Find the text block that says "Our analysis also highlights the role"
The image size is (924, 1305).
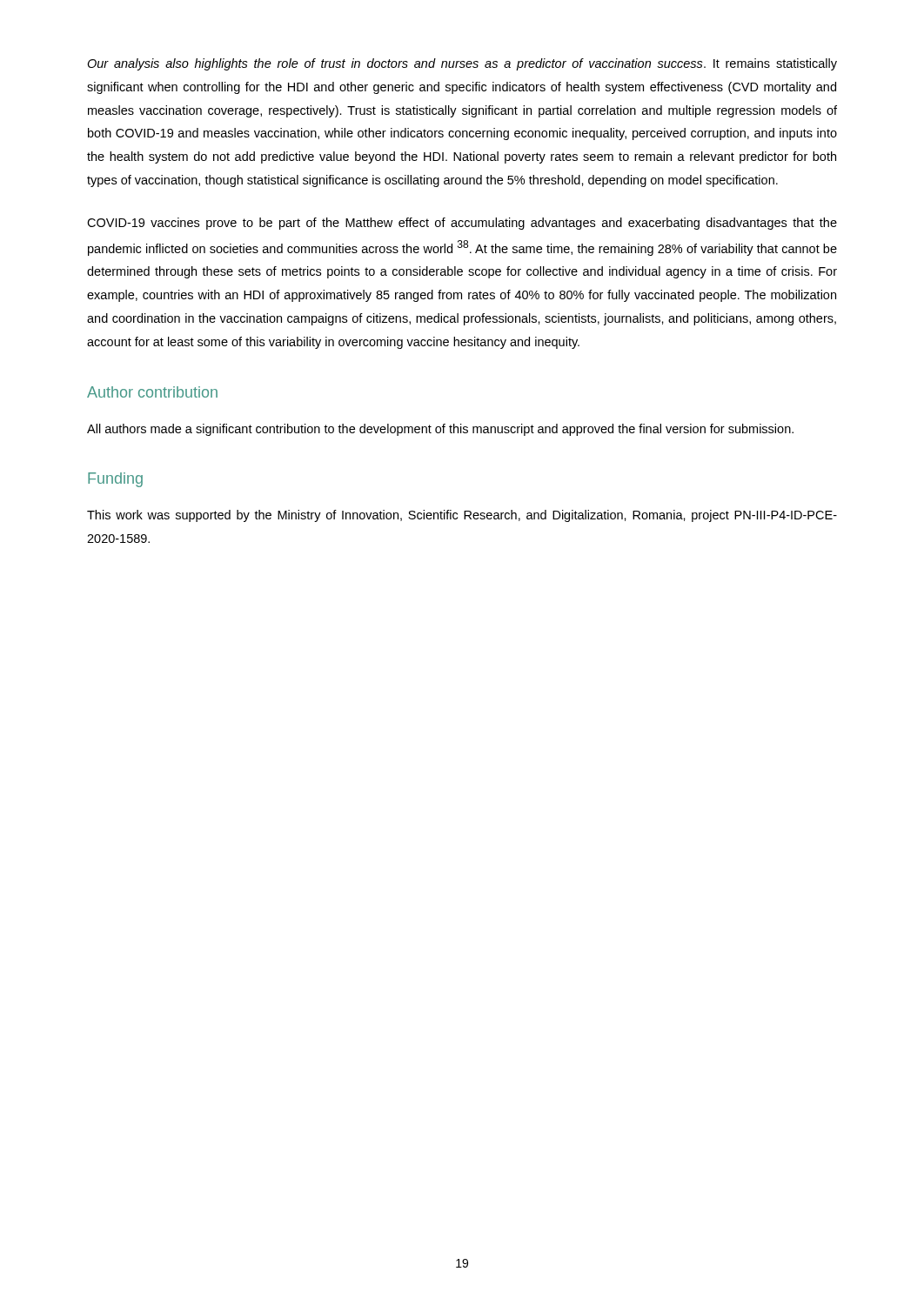pos(462,122)
